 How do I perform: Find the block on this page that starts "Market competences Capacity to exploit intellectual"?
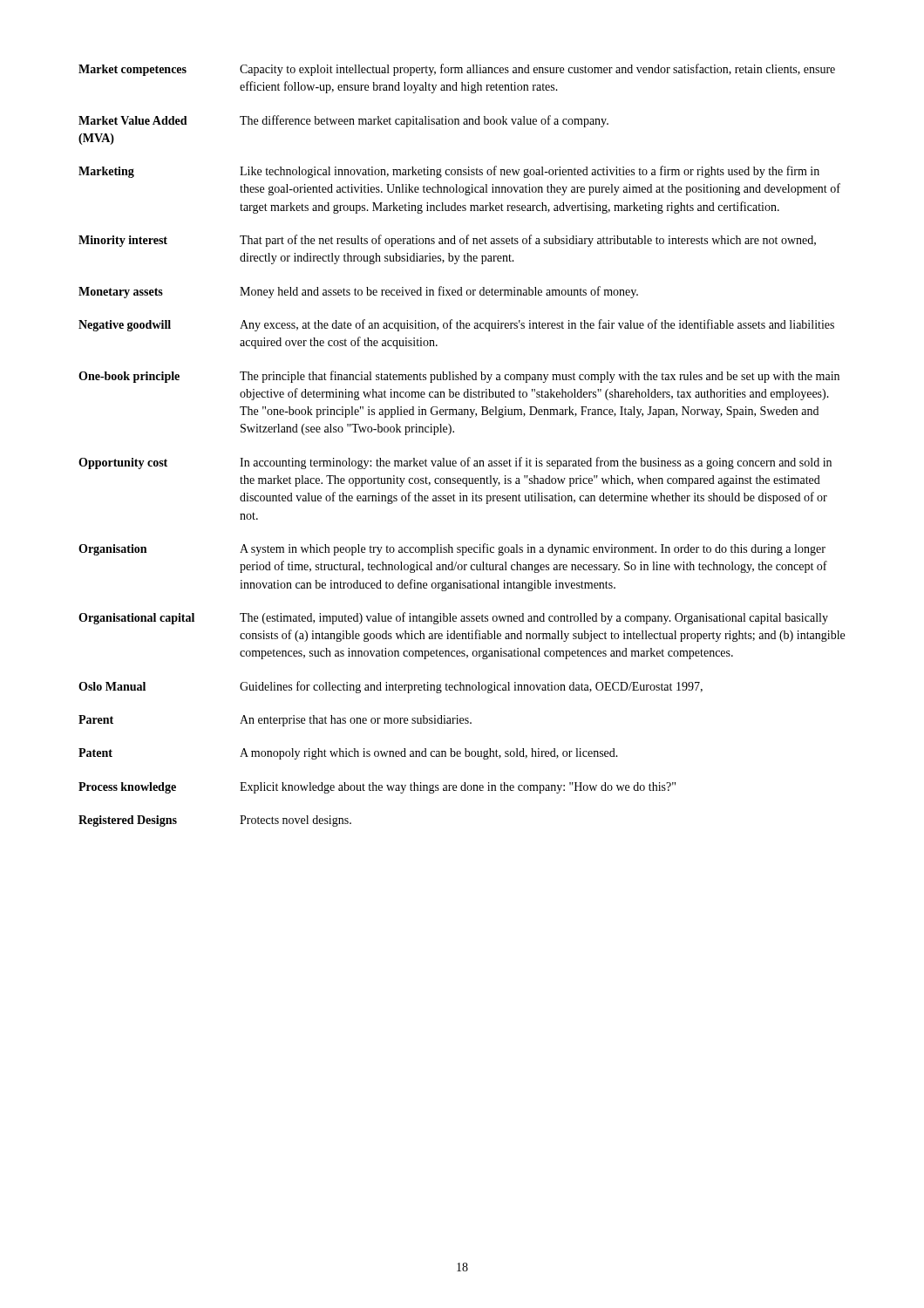point(462,79)
